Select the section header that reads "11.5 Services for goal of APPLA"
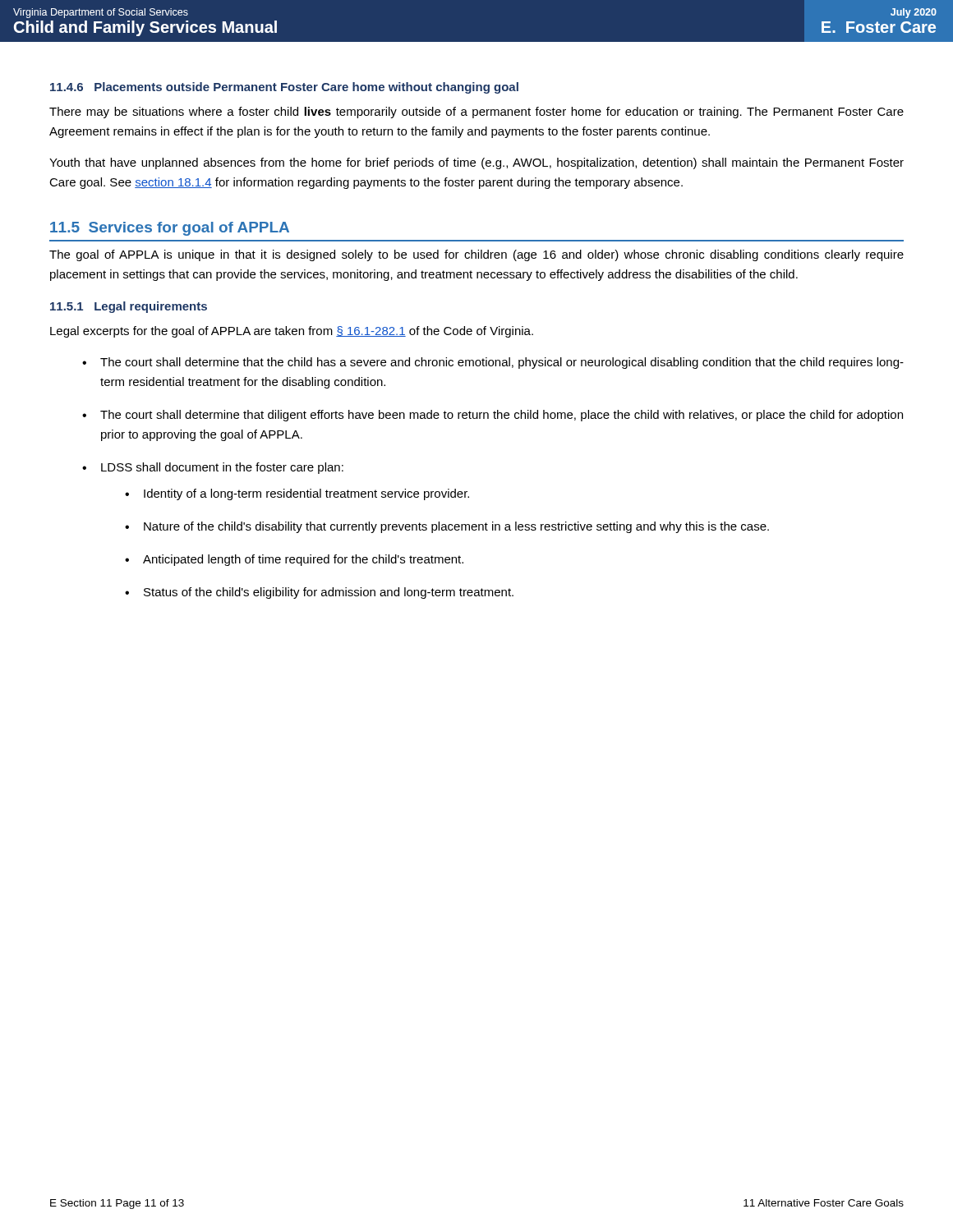 point(170,227)
